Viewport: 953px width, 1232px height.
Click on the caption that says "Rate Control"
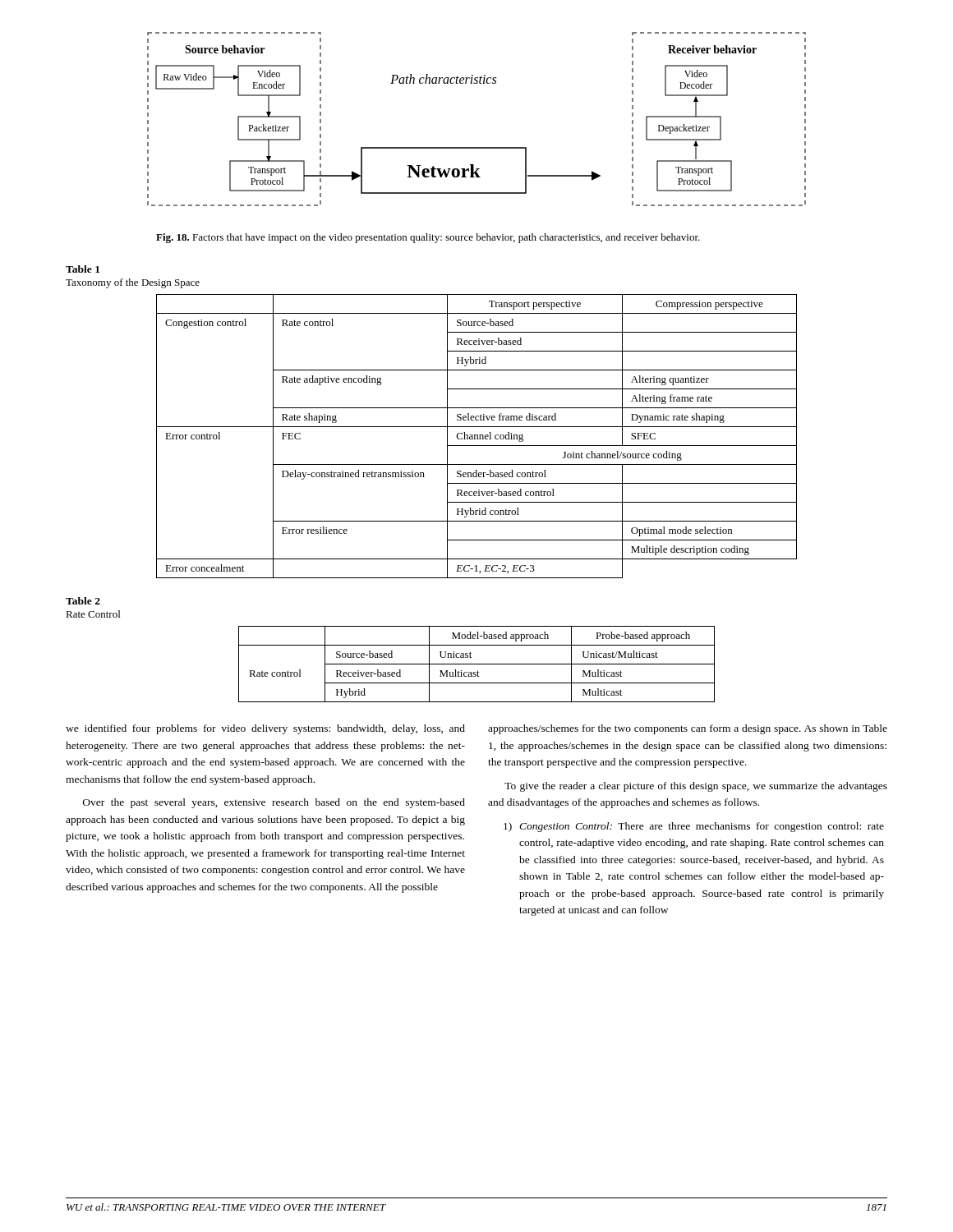coord(93,614)
